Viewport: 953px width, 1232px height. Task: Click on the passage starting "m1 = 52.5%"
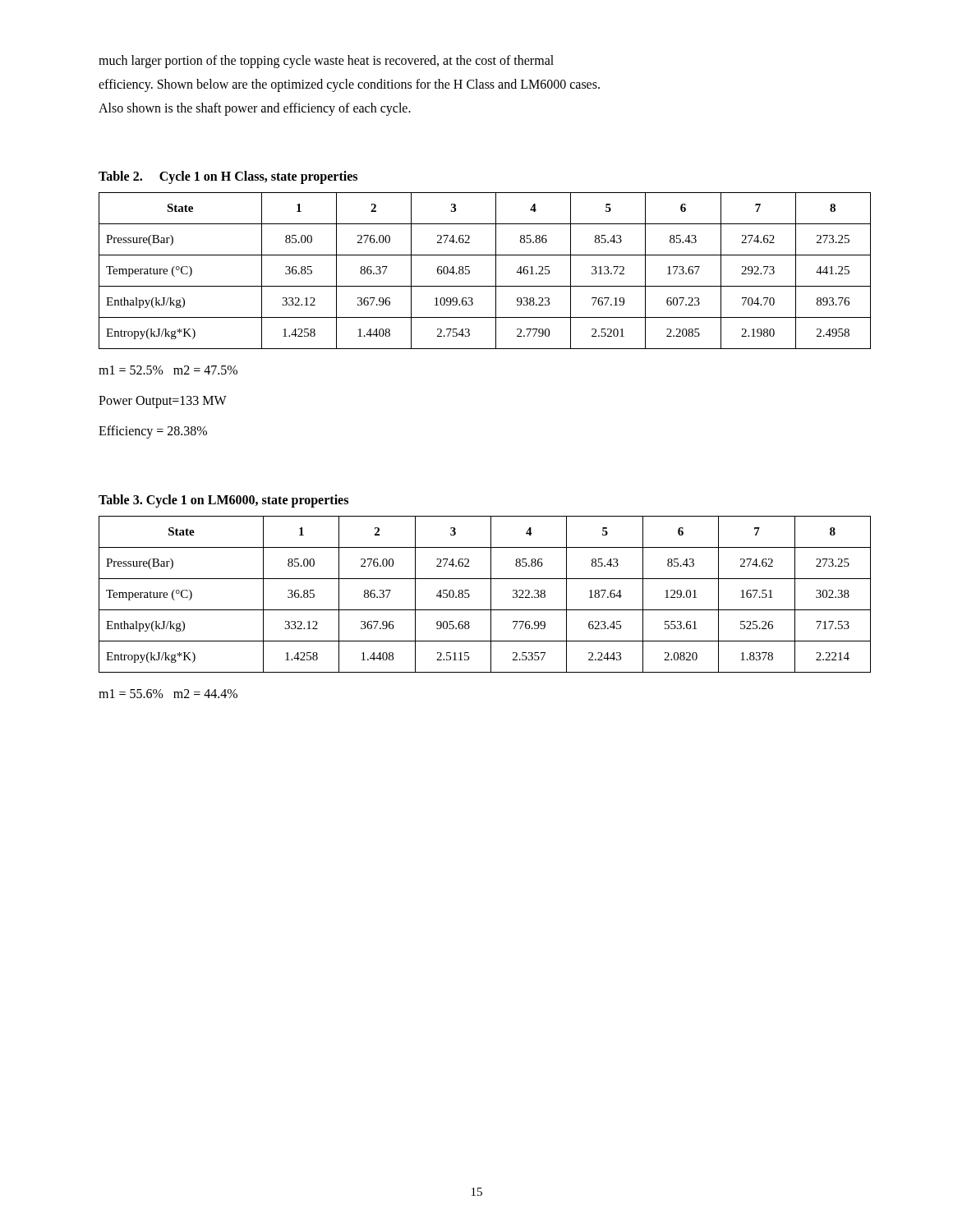pyautogui.click(x=168, y=370)
